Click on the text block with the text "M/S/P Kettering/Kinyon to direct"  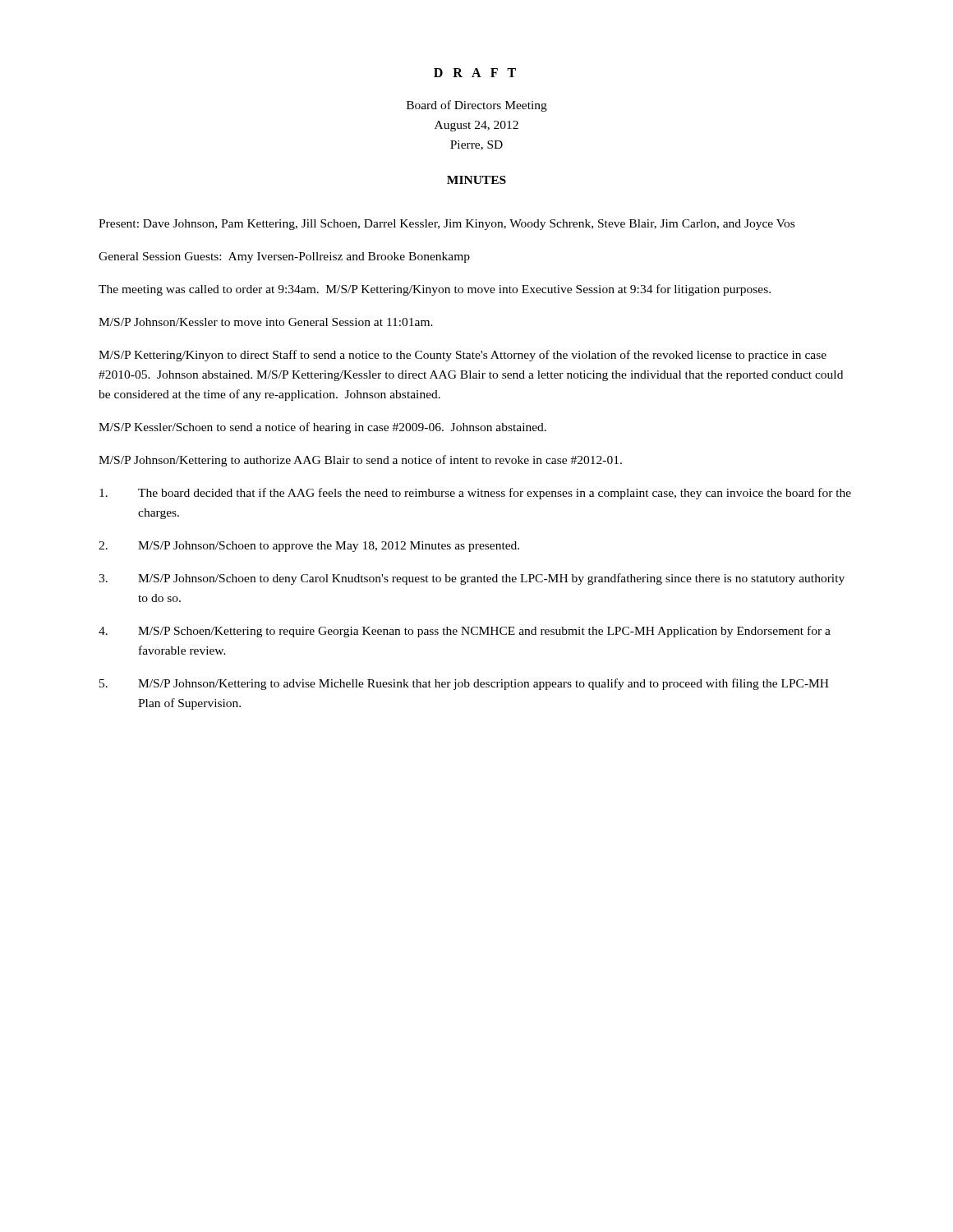point(471,374)
